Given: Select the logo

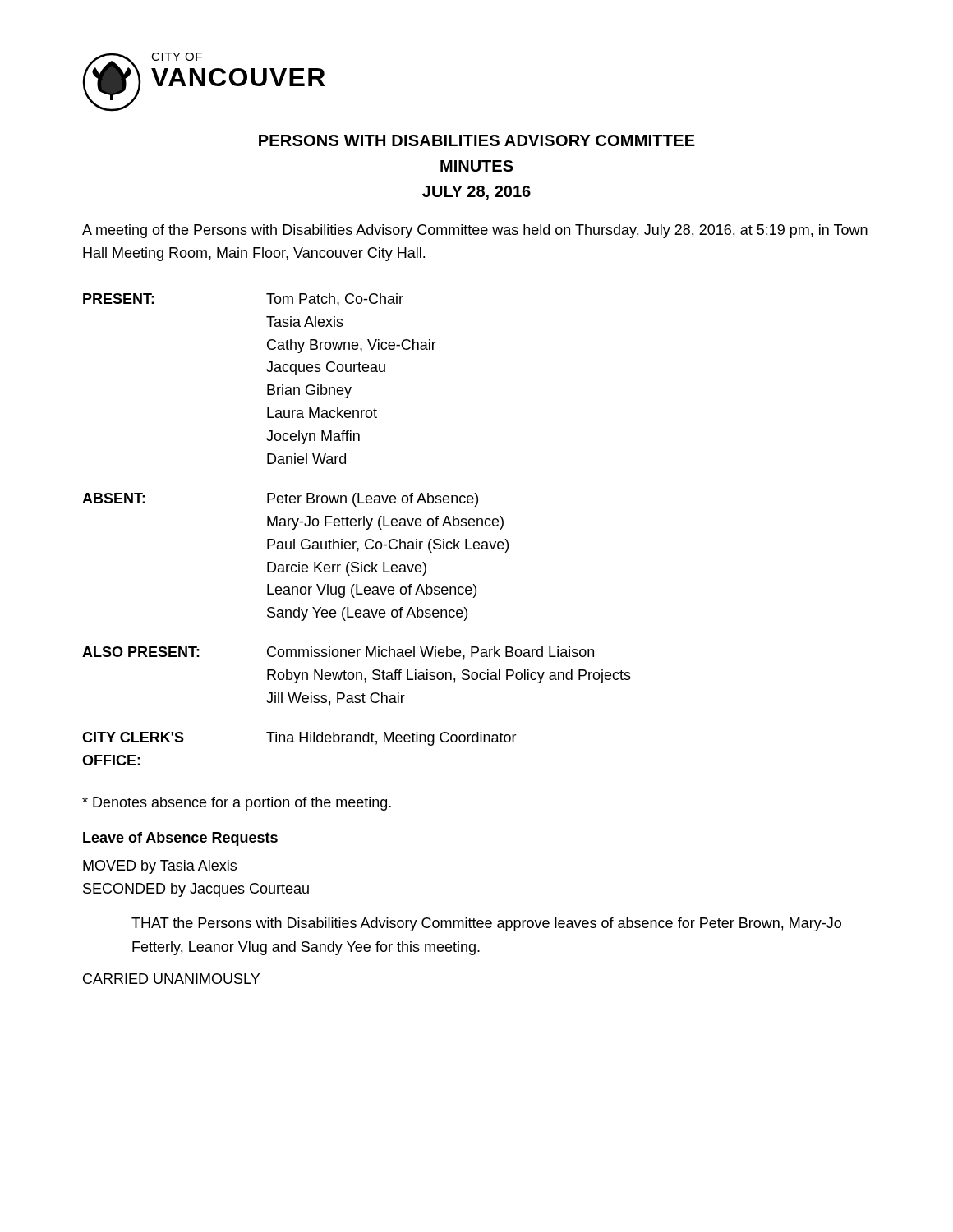Looking at the screenshot, I should tap(476, 81).
